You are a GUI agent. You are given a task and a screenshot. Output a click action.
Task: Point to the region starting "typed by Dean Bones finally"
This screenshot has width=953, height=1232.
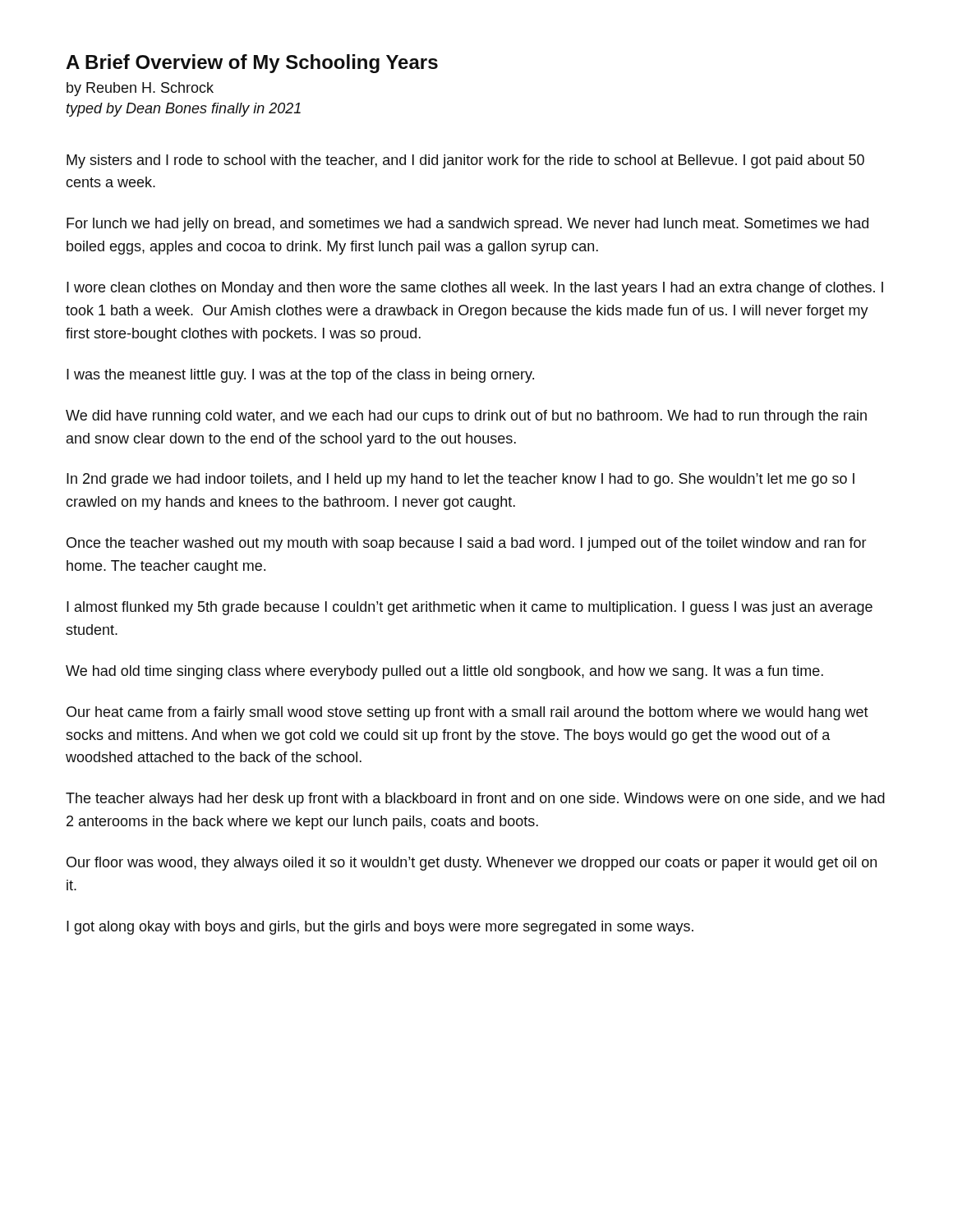point(184,109)
